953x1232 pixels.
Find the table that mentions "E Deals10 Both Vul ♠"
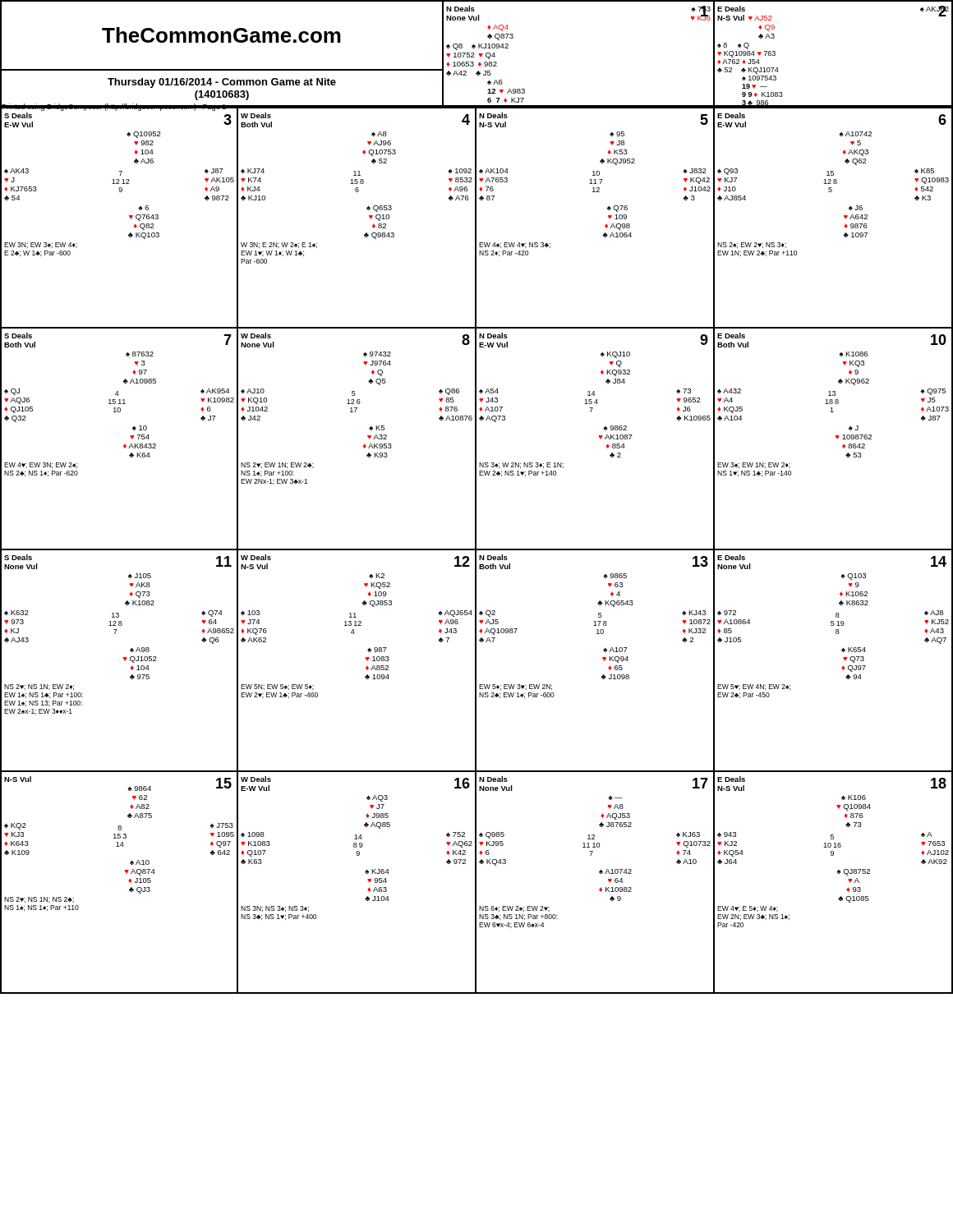click(x=834, y=439)
